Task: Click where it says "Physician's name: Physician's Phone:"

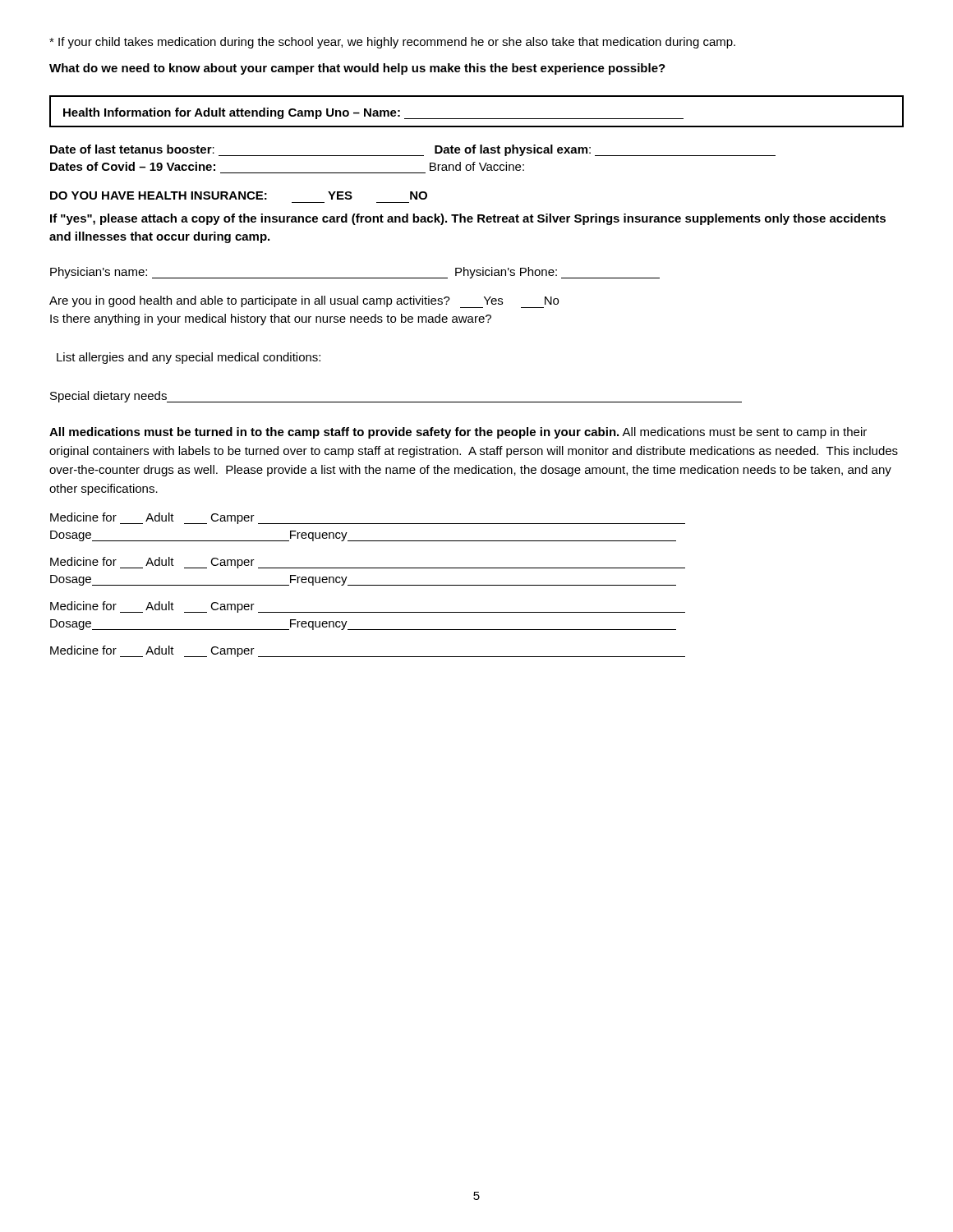Action: 355,271
